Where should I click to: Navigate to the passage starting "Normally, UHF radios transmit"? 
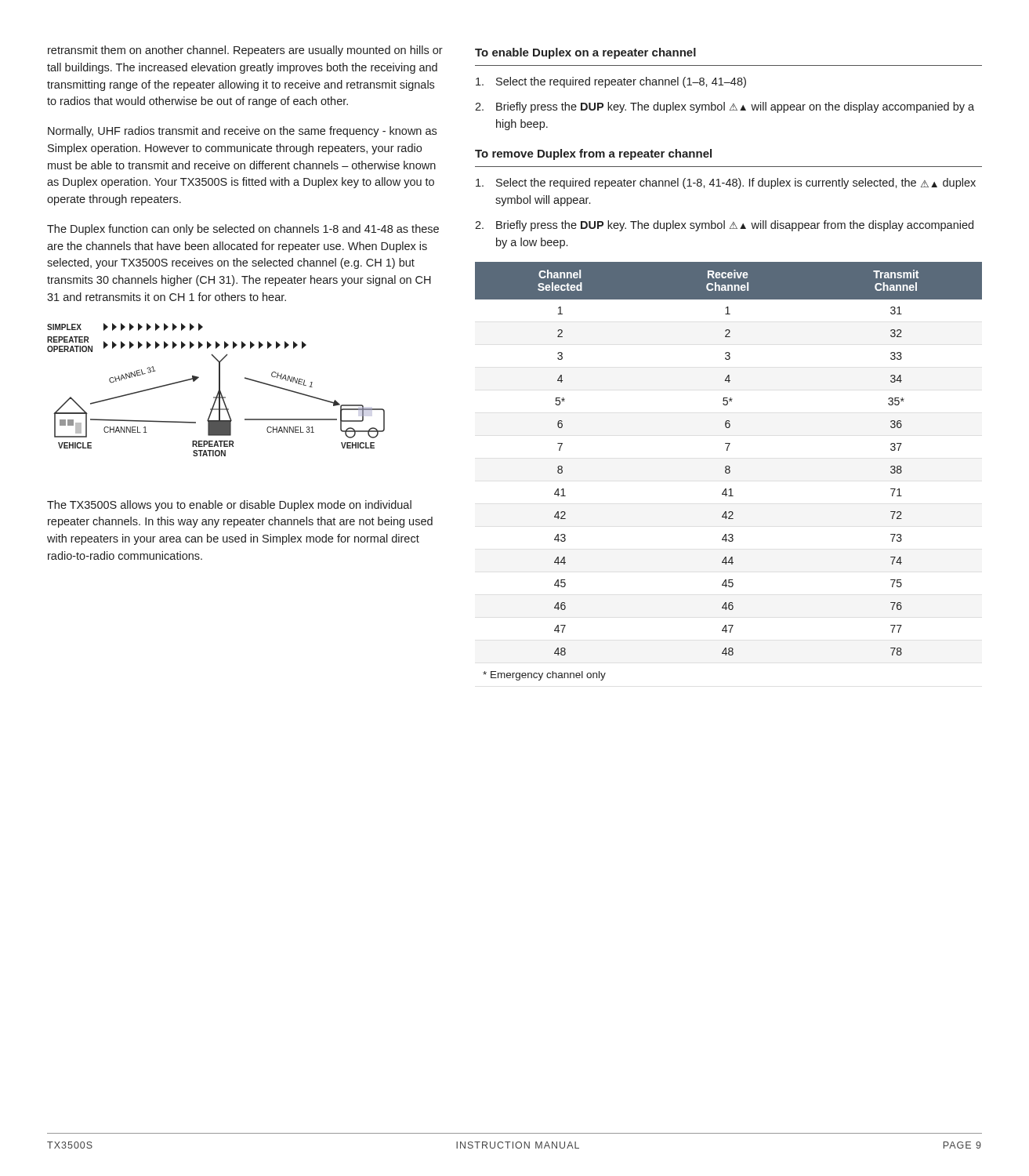coord(242,165)
